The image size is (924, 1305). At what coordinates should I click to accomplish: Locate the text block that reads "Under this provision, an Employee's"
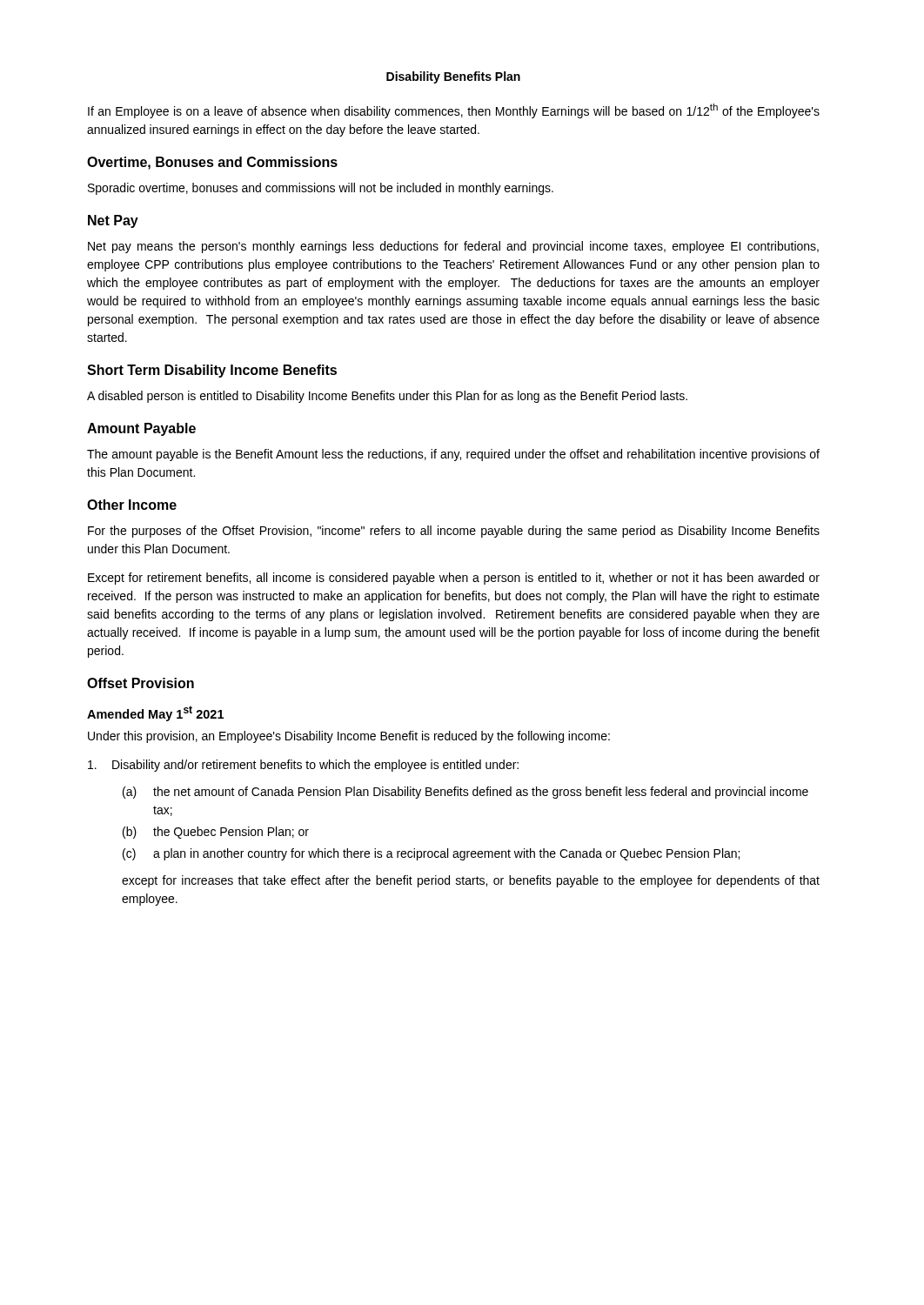pos(453,737)
